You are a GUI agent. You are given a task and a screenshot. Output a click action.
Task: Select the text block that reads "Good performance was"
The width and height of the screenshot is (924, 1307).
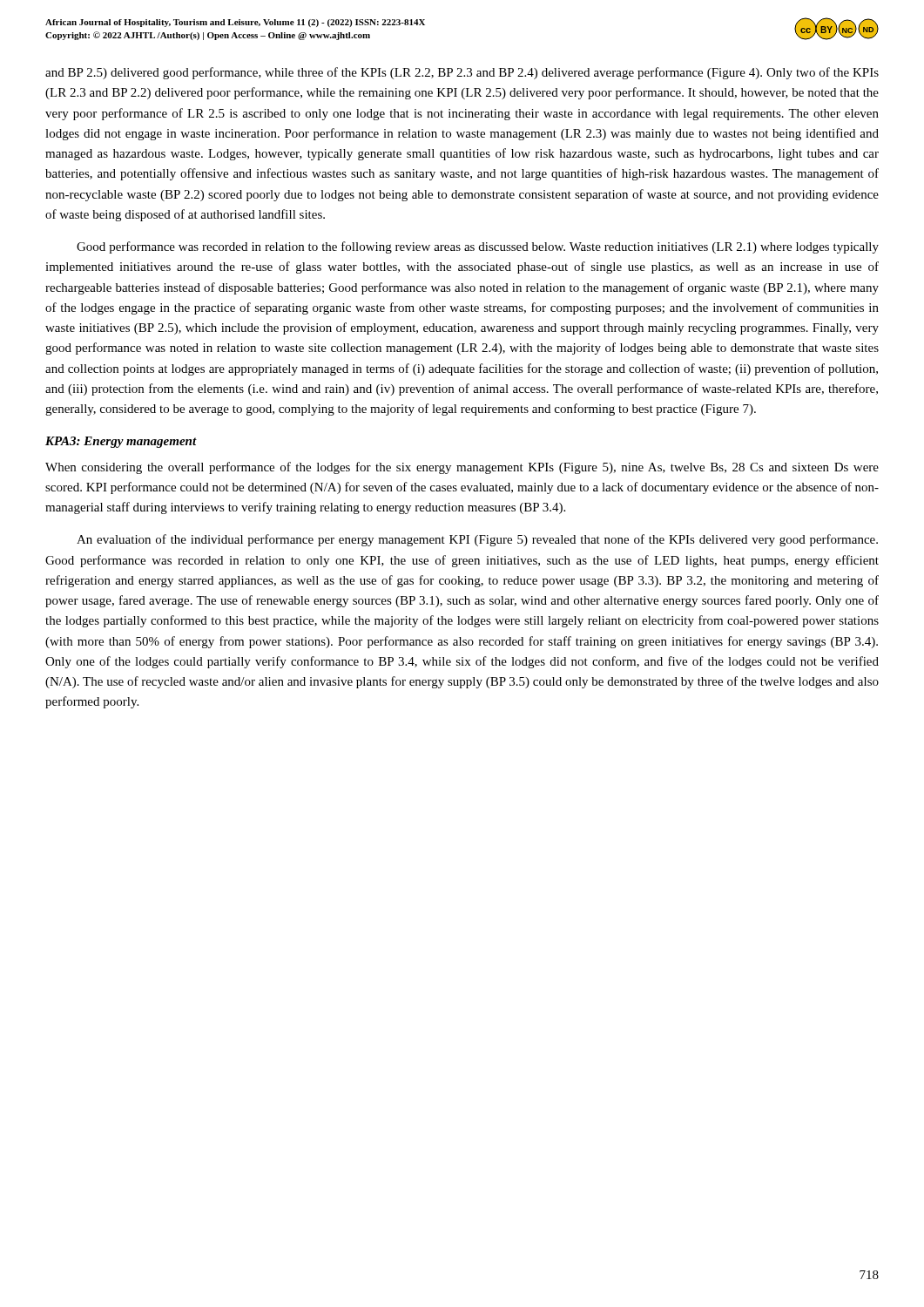pos(462,328)
